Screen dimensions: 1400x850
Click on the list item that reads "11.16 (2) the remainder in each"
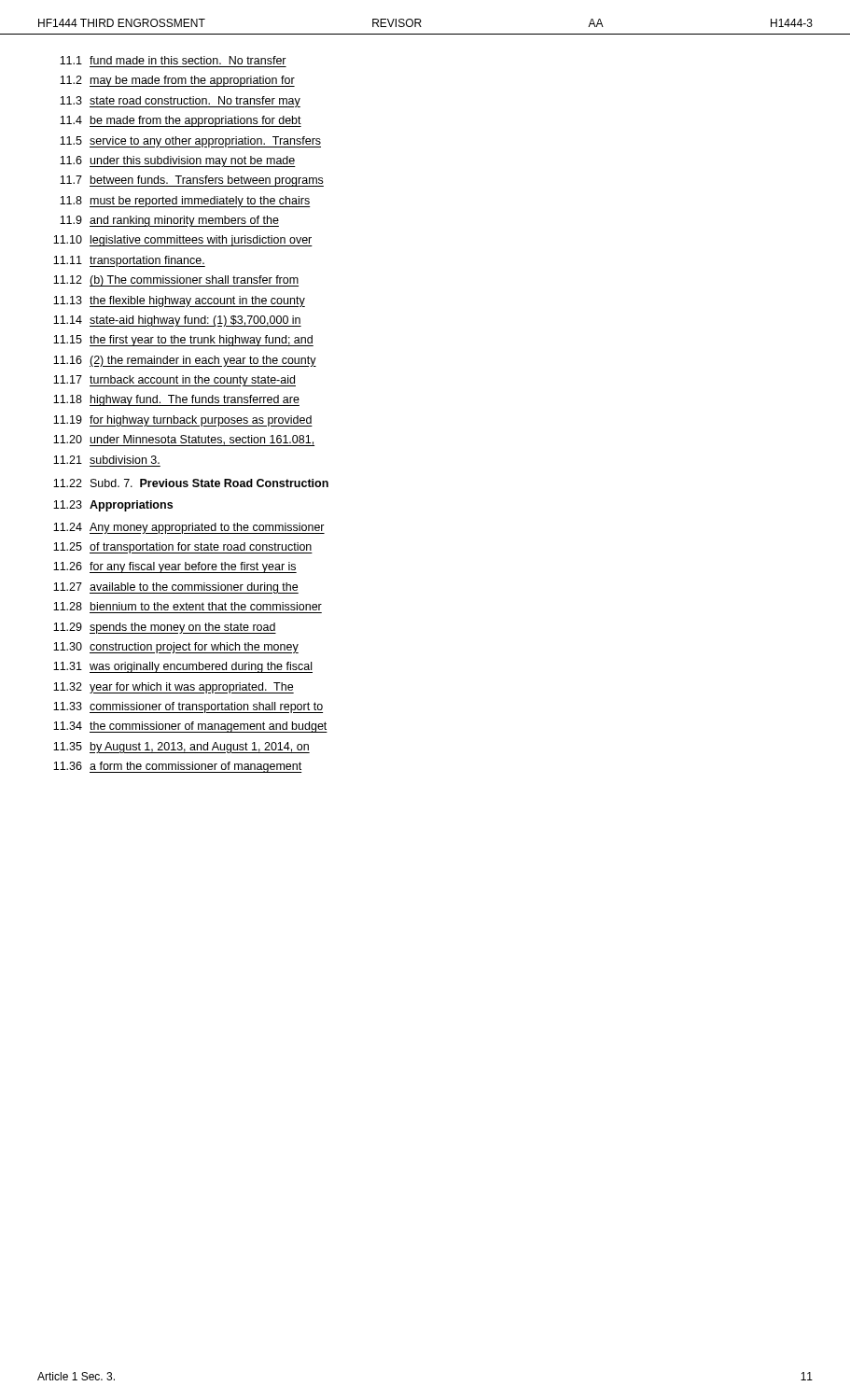tap(177, 361)
